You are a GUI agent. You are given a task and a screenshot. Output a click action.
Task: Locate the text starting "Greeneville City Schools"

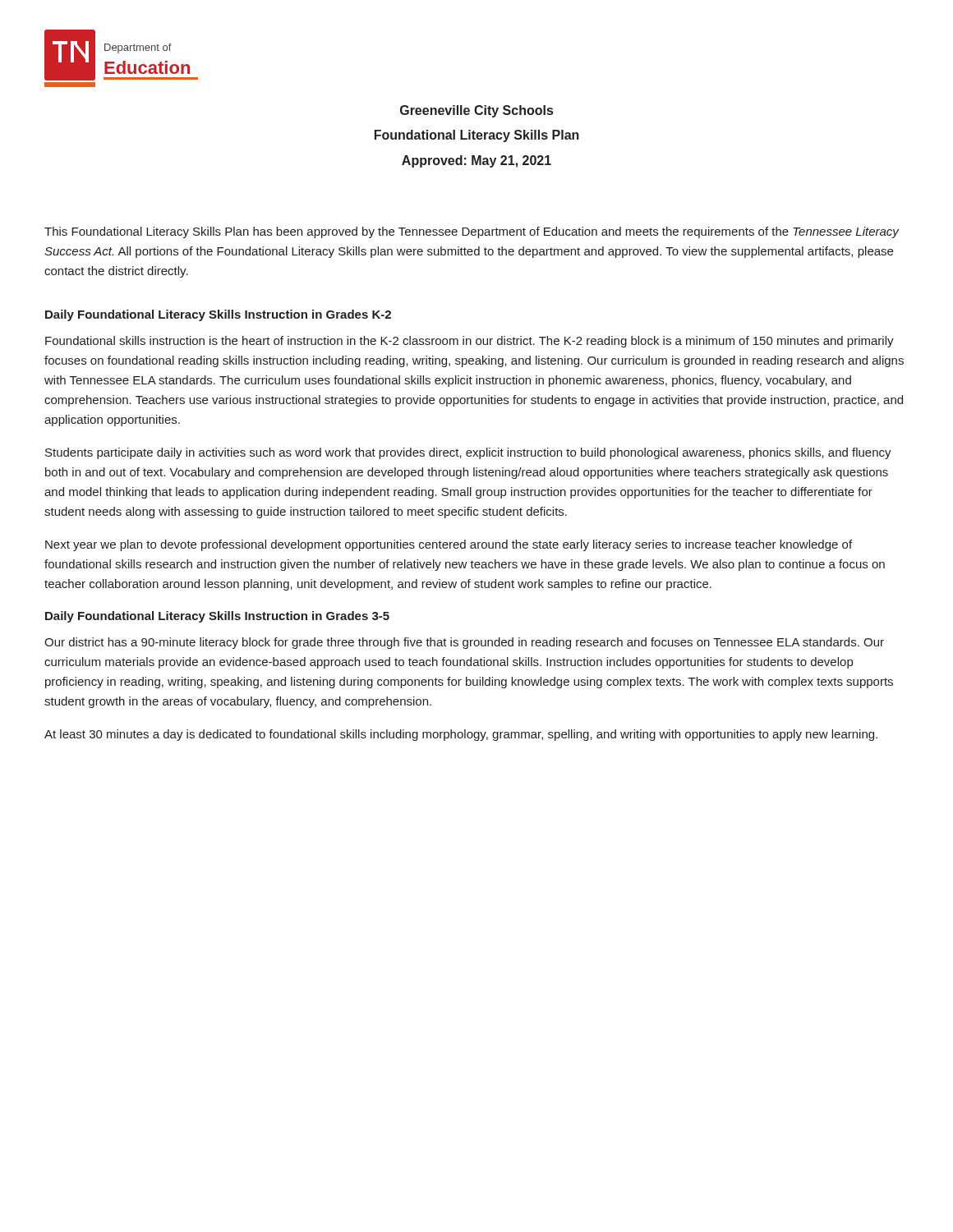(476, 135)
